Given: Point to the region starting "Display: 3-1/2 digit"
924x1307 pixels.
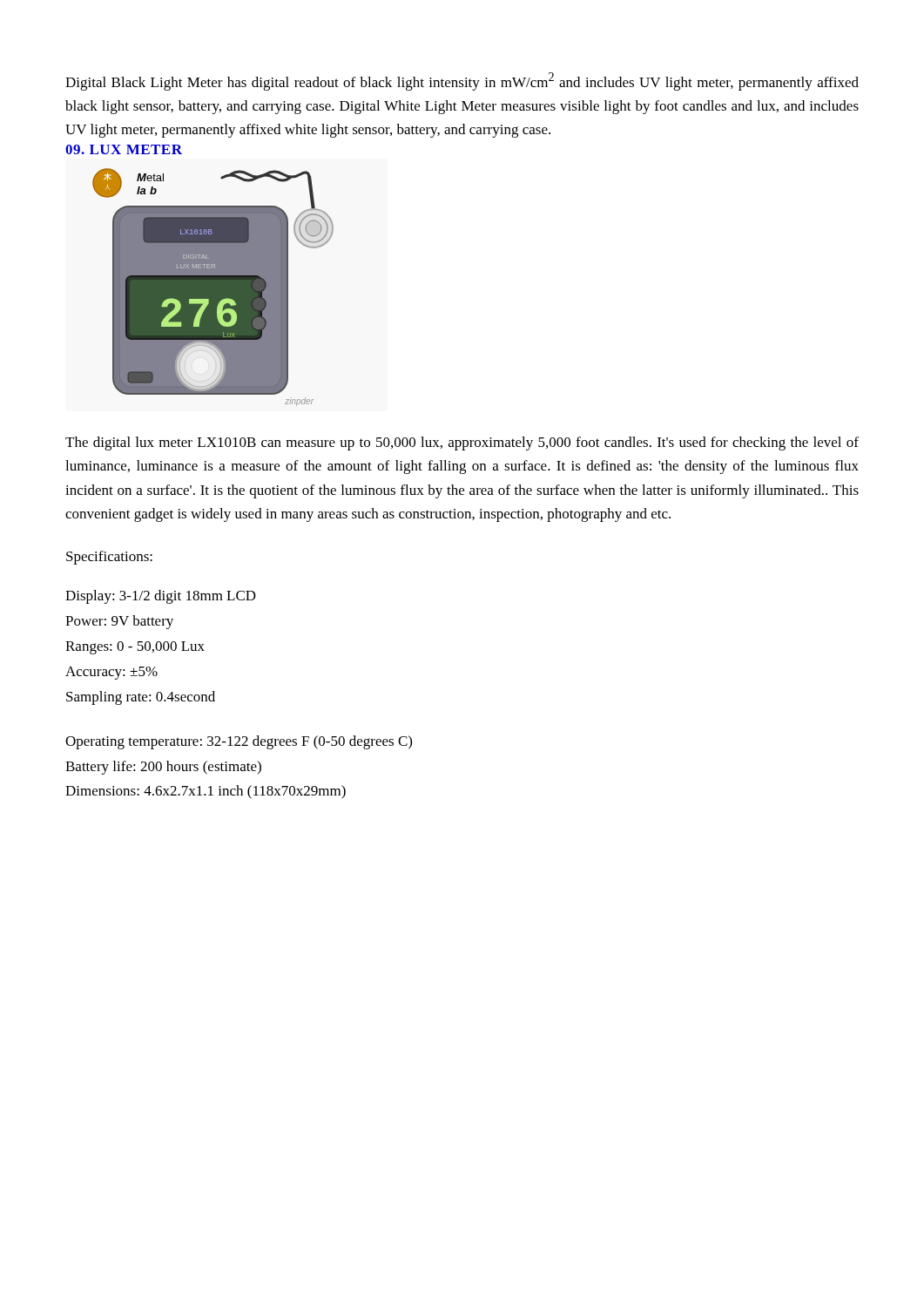Looking at the screenshot, I should 161,597.
